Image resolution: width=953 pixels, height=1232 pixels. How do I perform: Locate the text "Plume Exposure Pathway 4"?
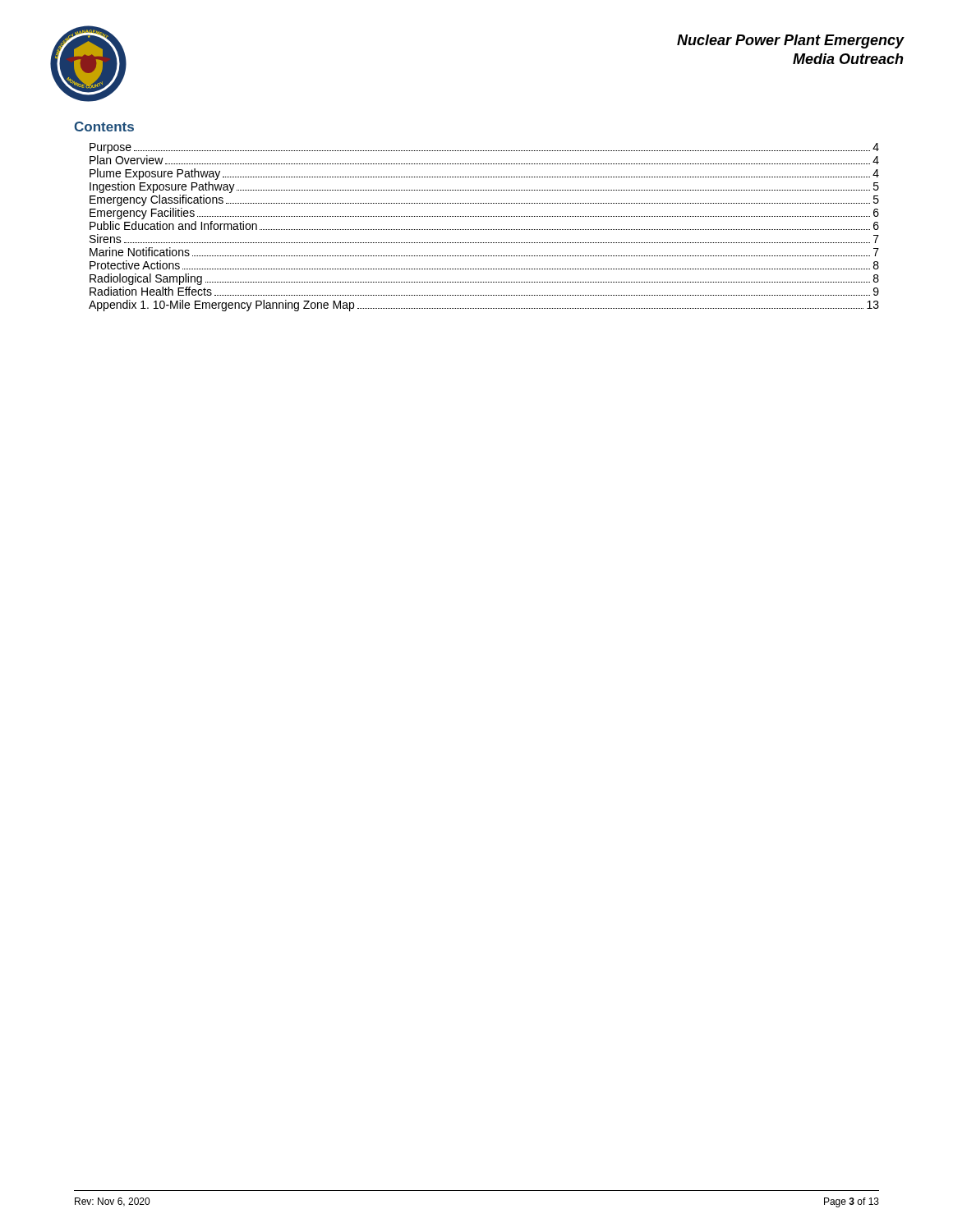click(x=476, y=173)
